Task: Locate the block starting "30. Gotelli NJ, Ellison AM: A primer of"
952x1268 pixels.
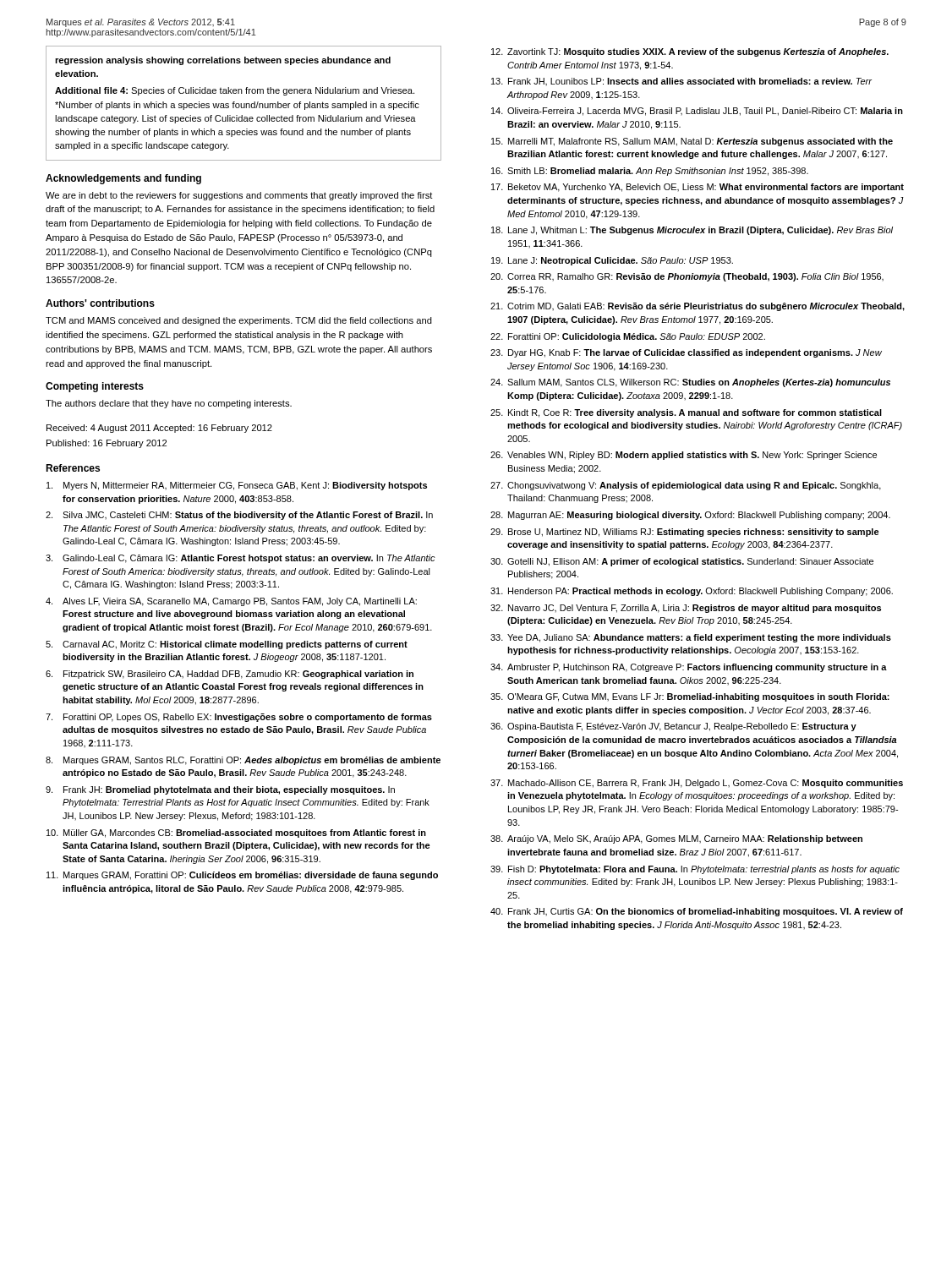Action: click(698, 568)
